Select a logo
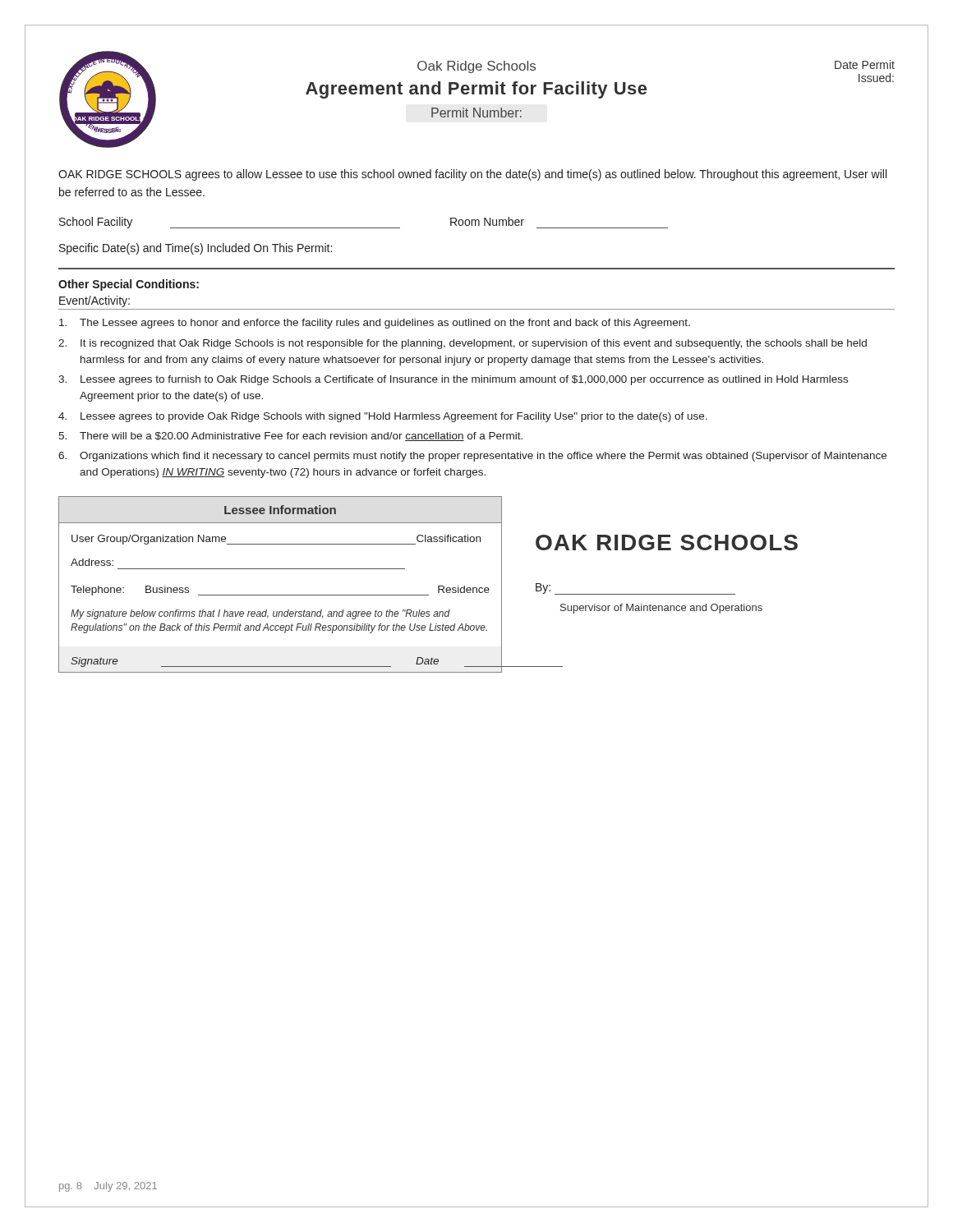The image size is (953, 1232). pos(112,101)
